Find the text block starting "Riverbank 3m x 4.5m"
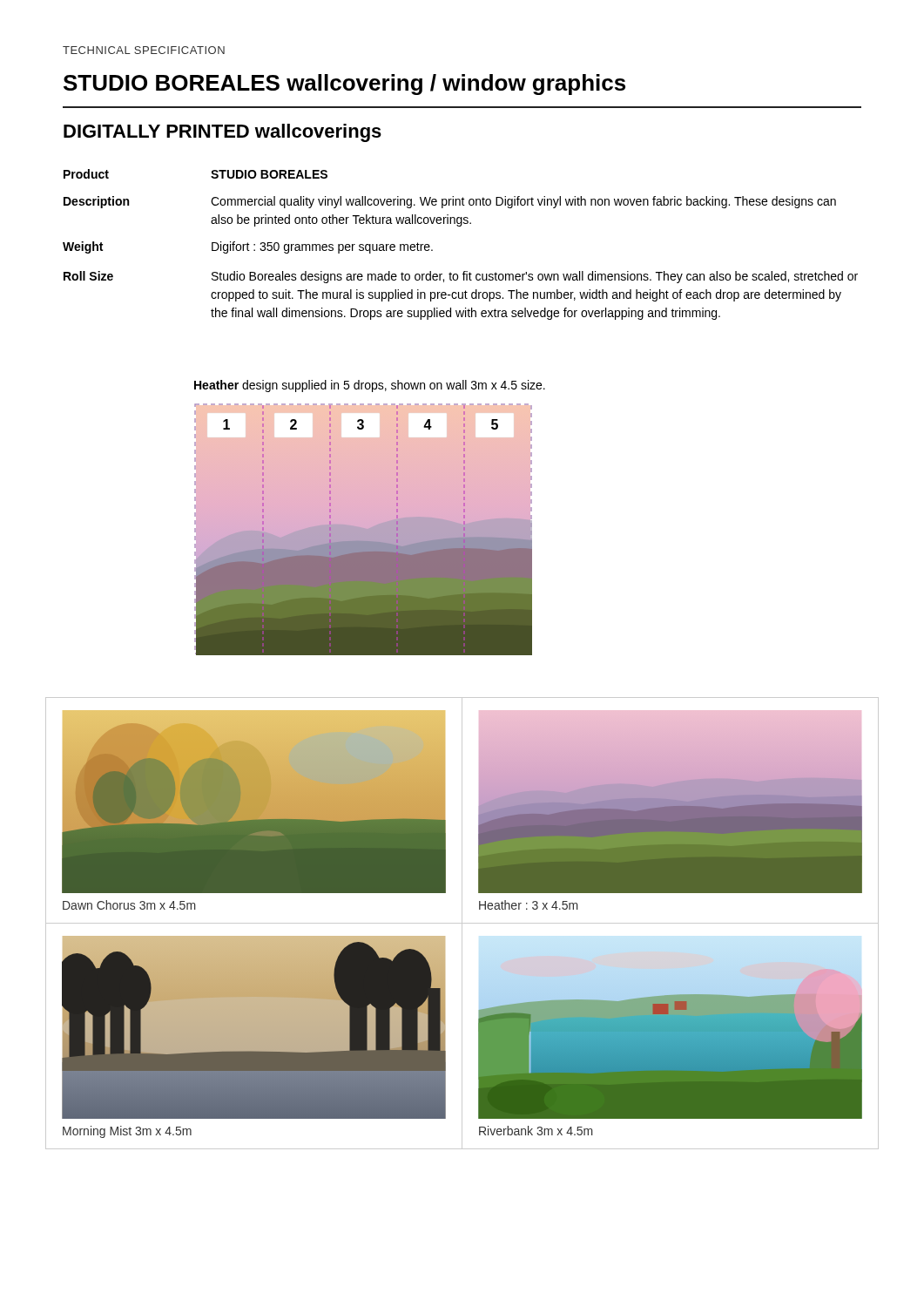924x1307 pixels. pyautogui.click(x=536, y=1131)
